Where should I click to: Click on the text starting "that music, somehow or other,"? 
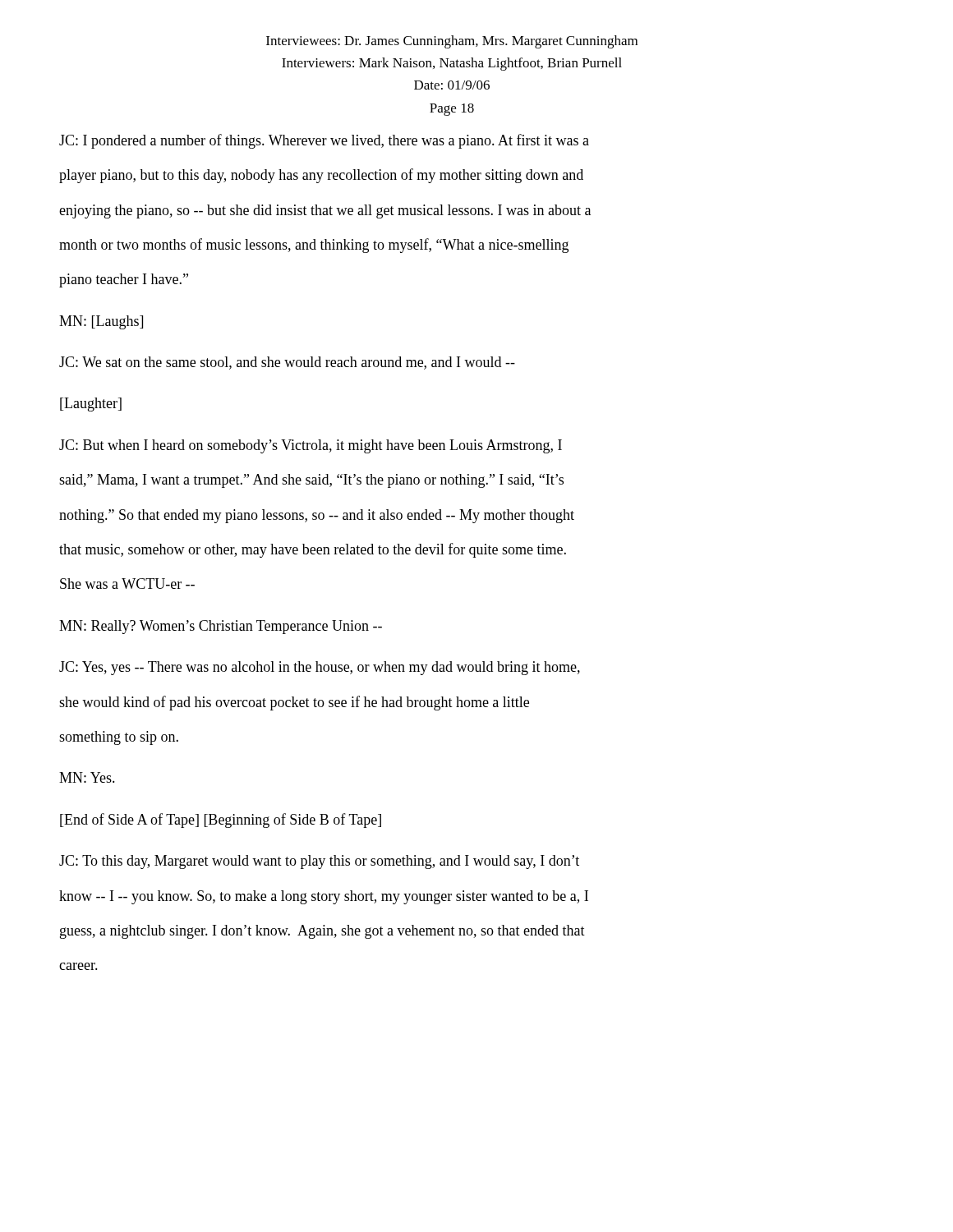coord(313,550)
